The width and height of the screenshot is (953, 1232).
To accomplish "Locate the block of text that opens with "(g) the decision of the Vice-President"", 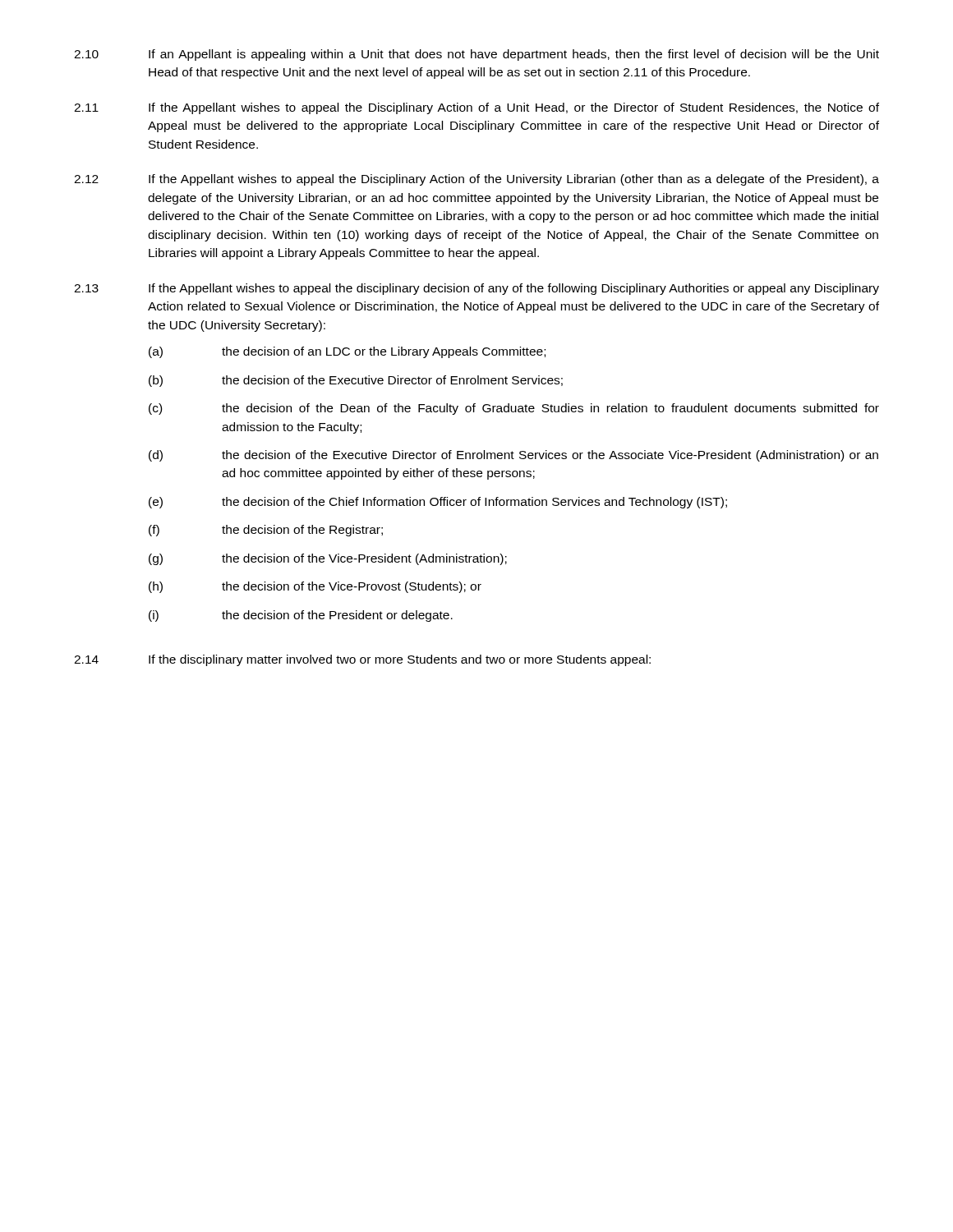I will (x=513, y=559).
